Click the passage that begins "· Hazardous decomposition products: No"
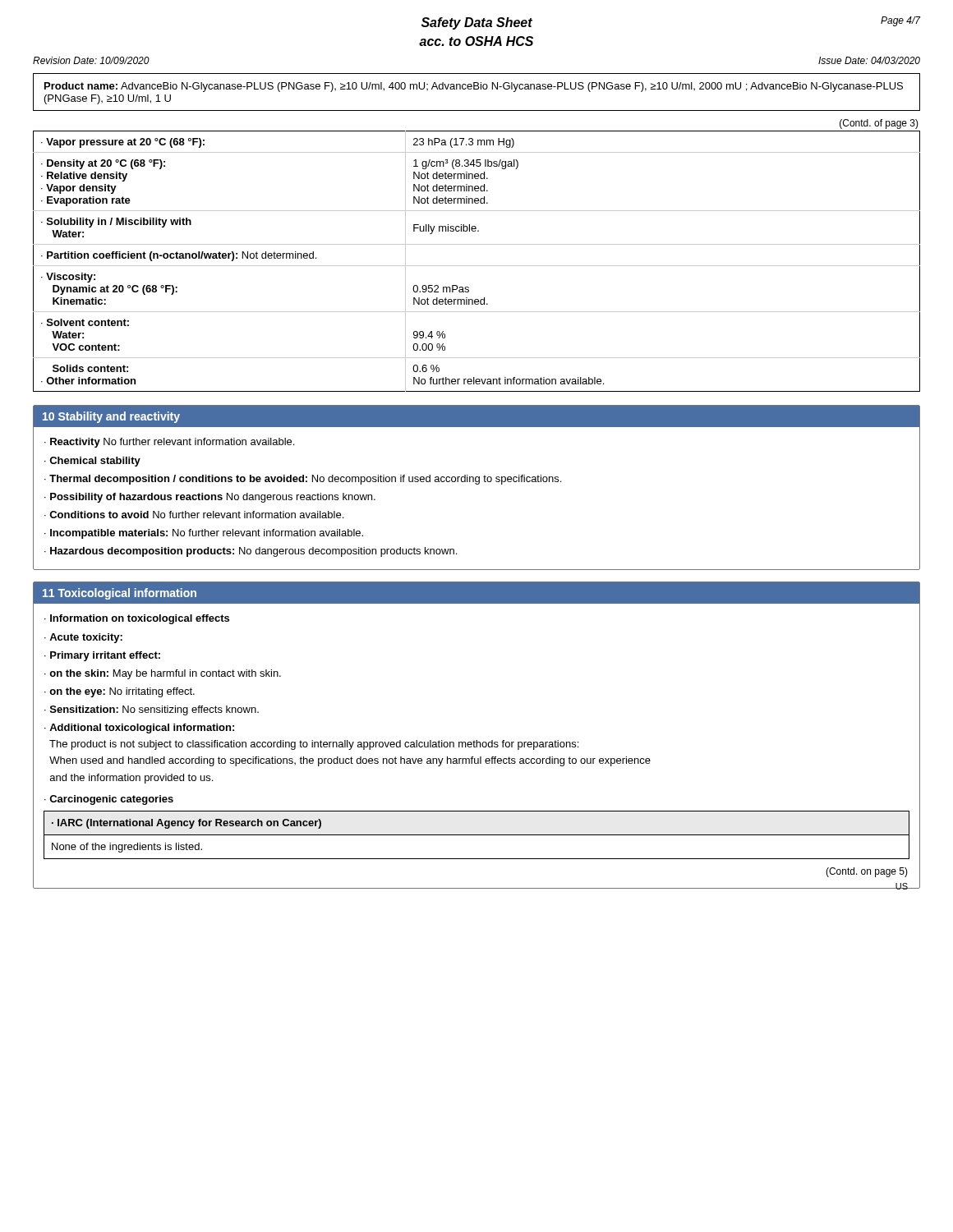Image resolution: width=953 pixels, height=1232 pixels. (251, 551)
